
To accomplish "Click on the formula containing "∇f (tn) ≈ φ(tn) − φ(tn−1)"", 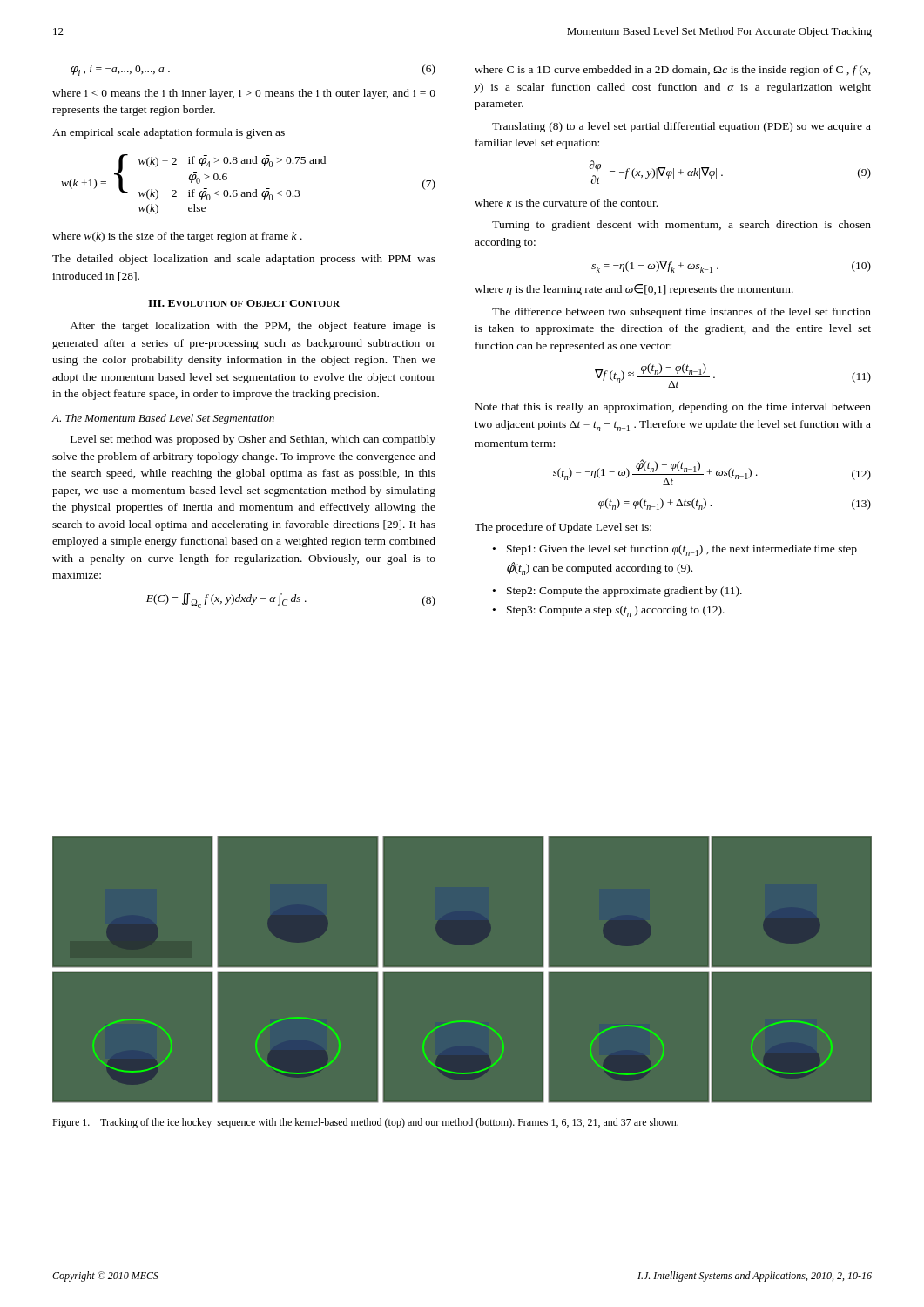I will pyautogui.click(x=673, y=376).
